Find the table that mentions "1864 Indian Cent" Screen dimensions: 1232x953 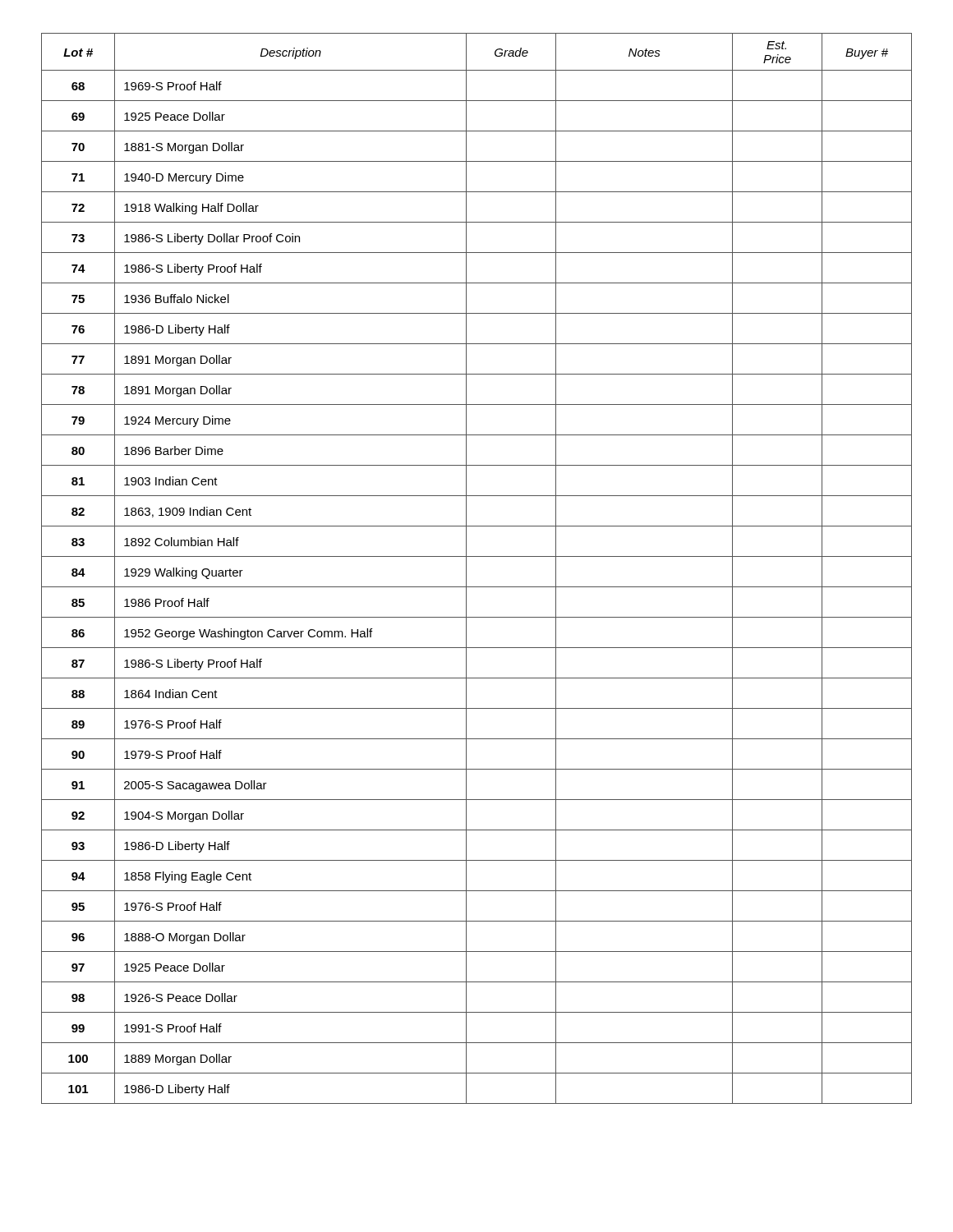[476, 568]
